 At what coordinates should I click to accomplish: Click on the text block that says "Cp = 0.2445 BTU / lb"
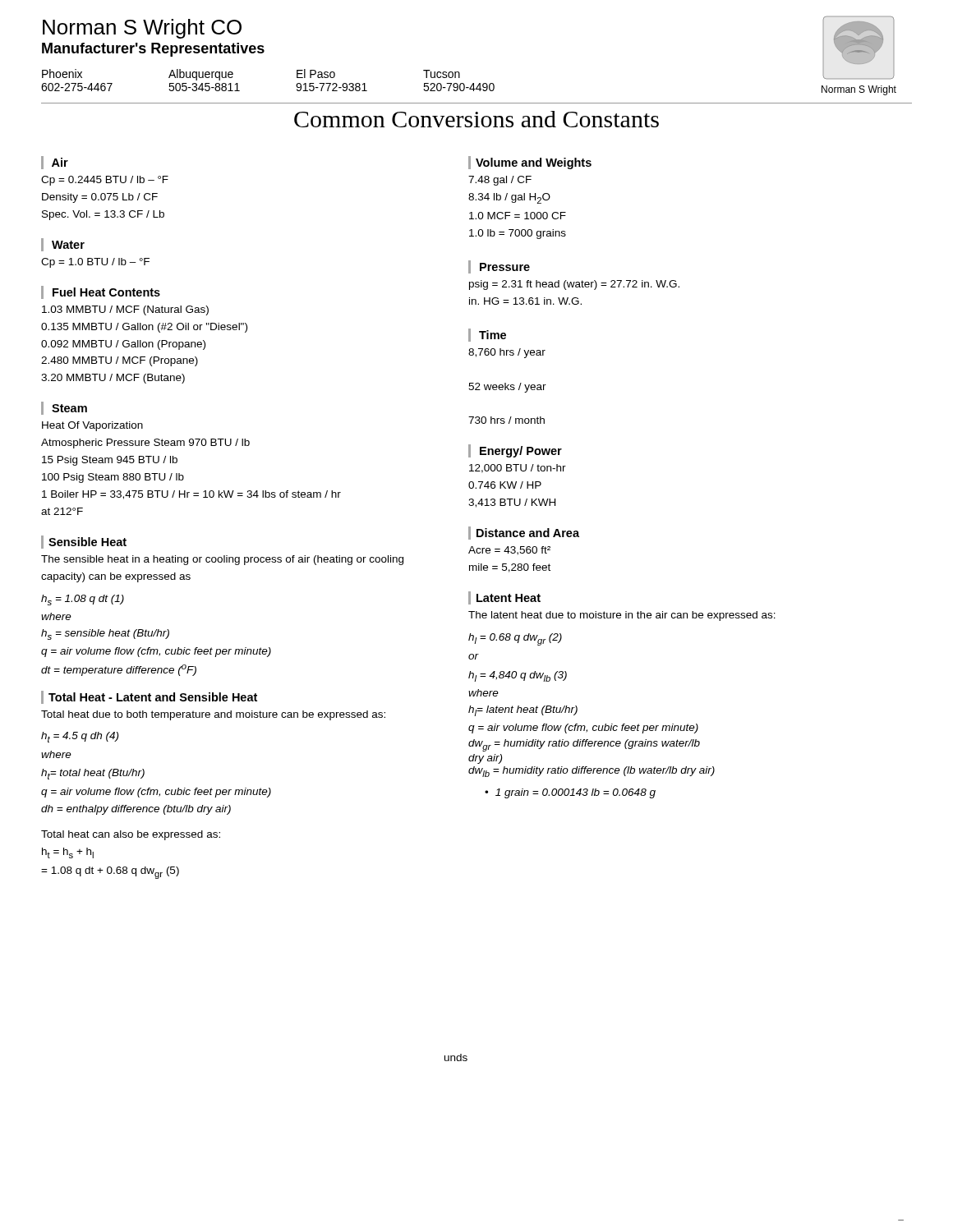coord(105,197)
